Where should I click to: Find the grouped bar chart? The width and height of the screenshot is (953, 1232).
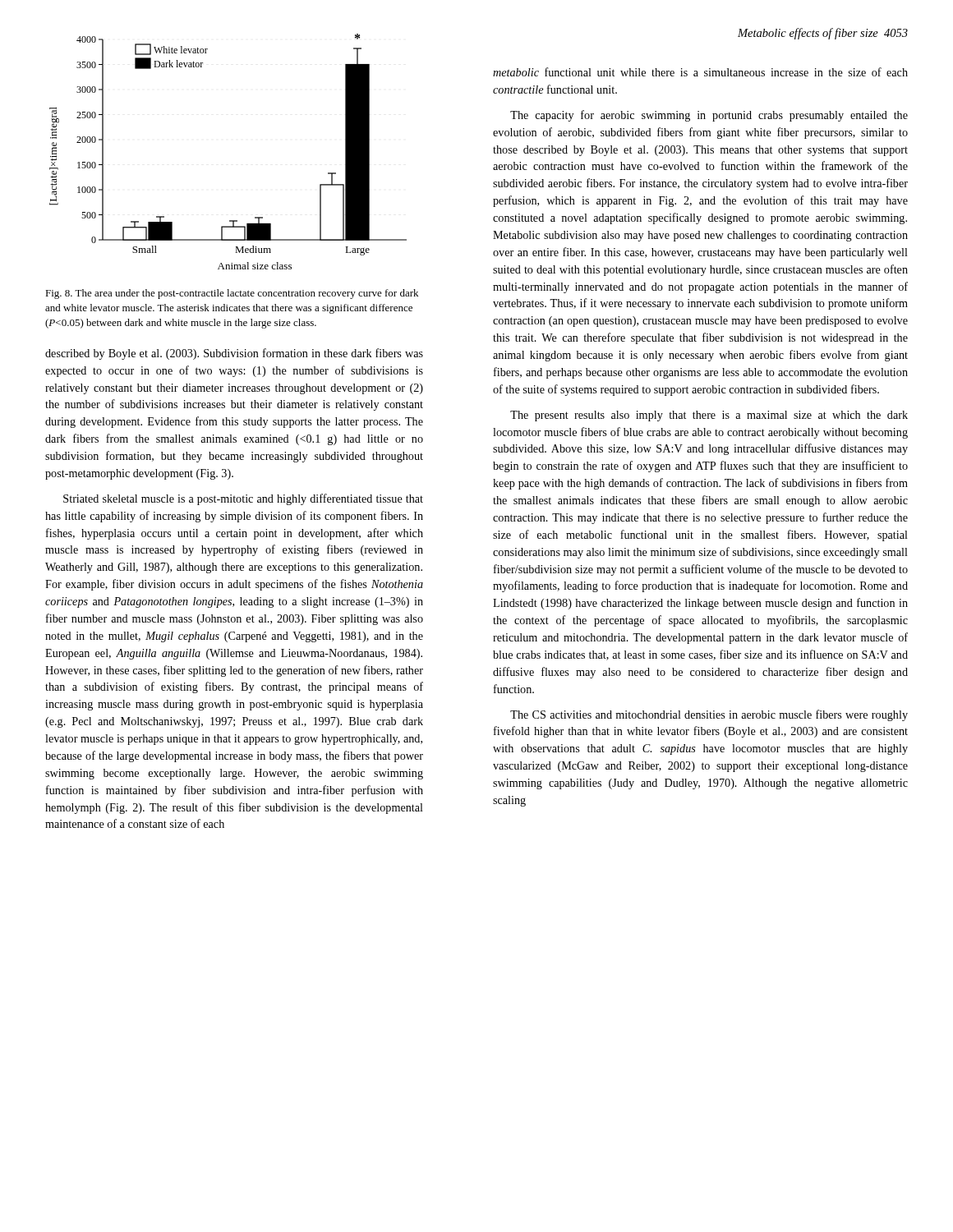click(246, 152)
